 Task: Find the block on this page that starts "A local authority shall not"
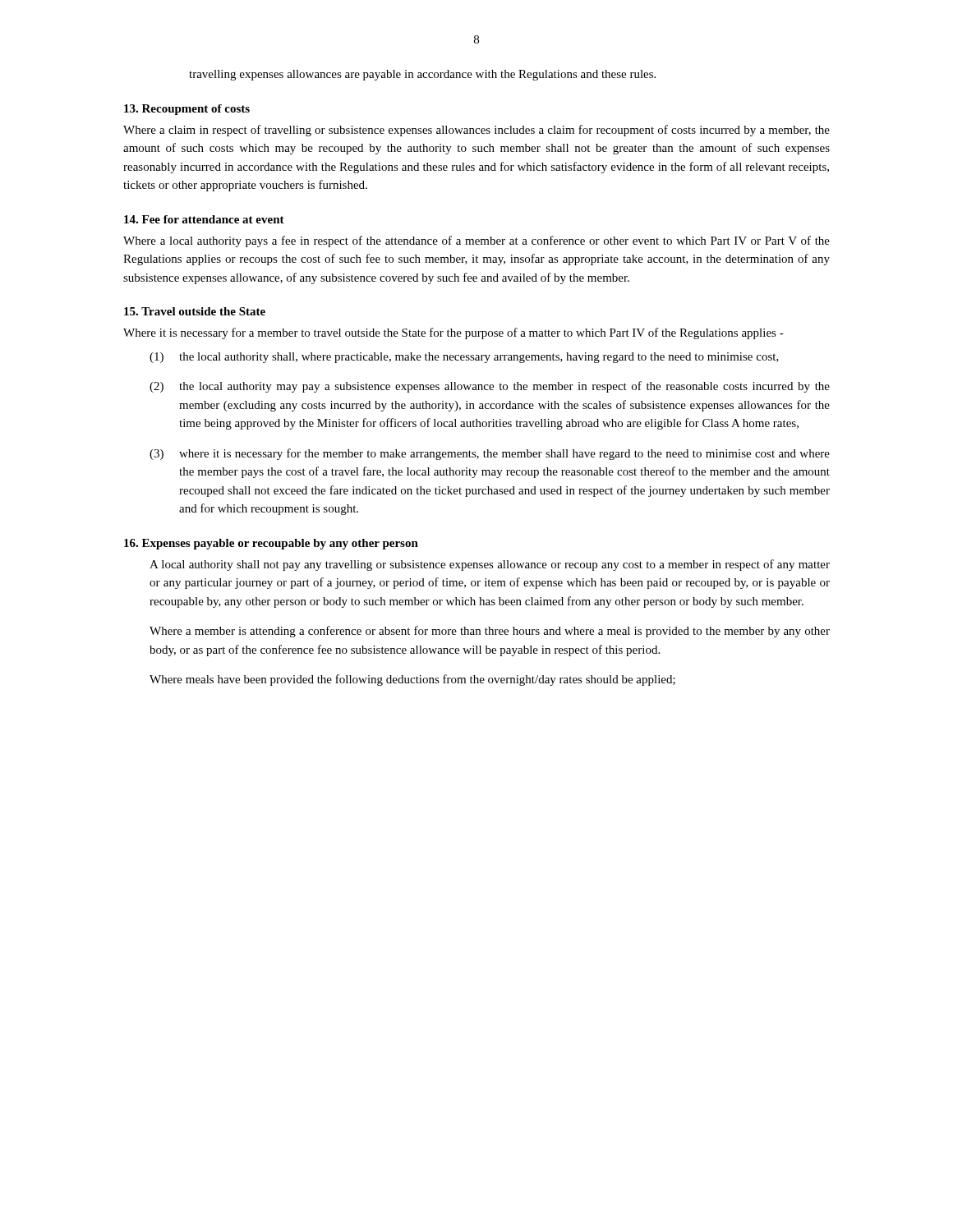(x=490, y=582)
